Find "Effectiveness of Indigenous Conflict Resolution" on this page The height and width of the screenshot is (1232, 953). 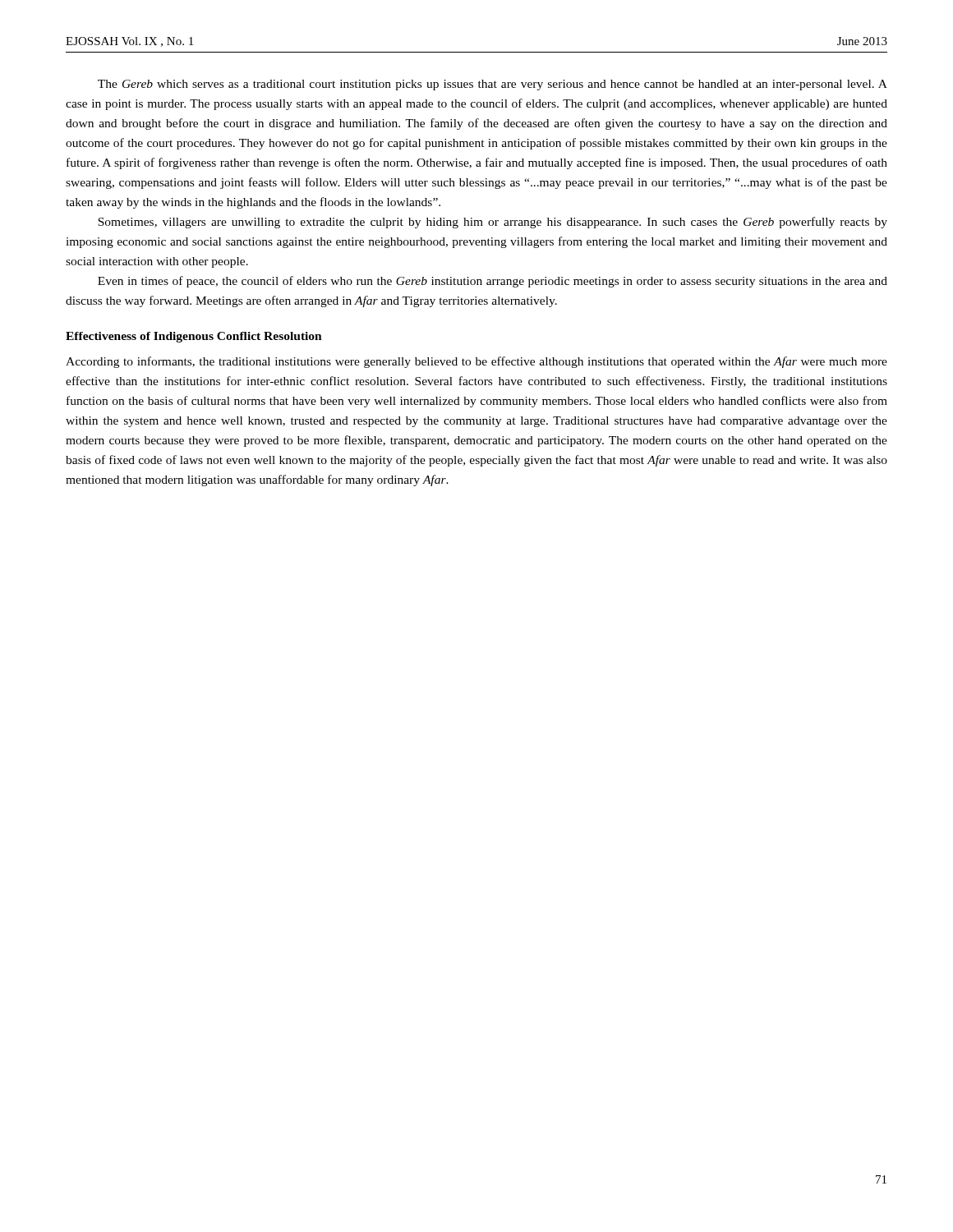[x=194, y=336]
